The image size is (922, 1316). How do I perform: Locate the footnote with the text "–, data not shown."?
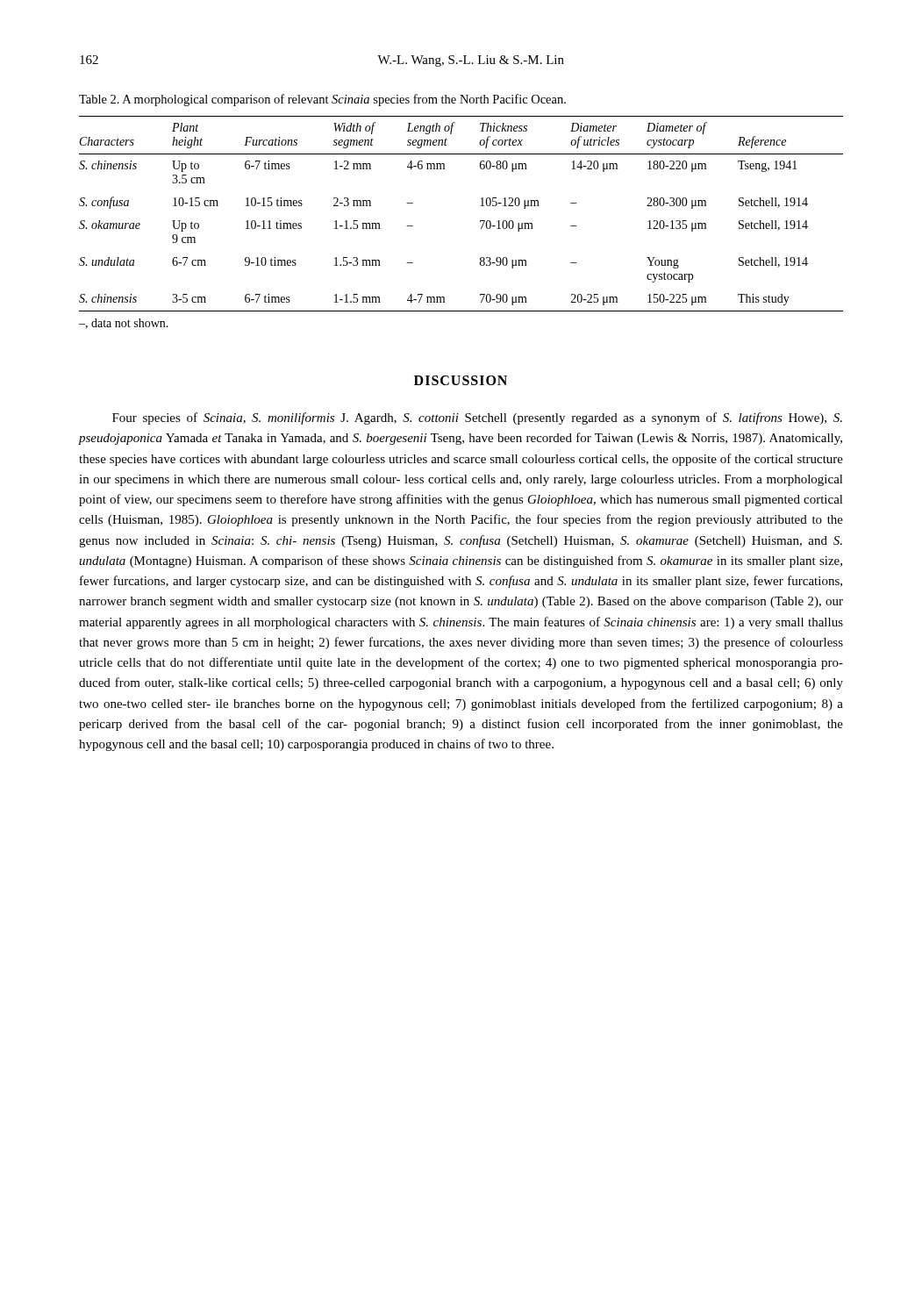pos(124,323)
